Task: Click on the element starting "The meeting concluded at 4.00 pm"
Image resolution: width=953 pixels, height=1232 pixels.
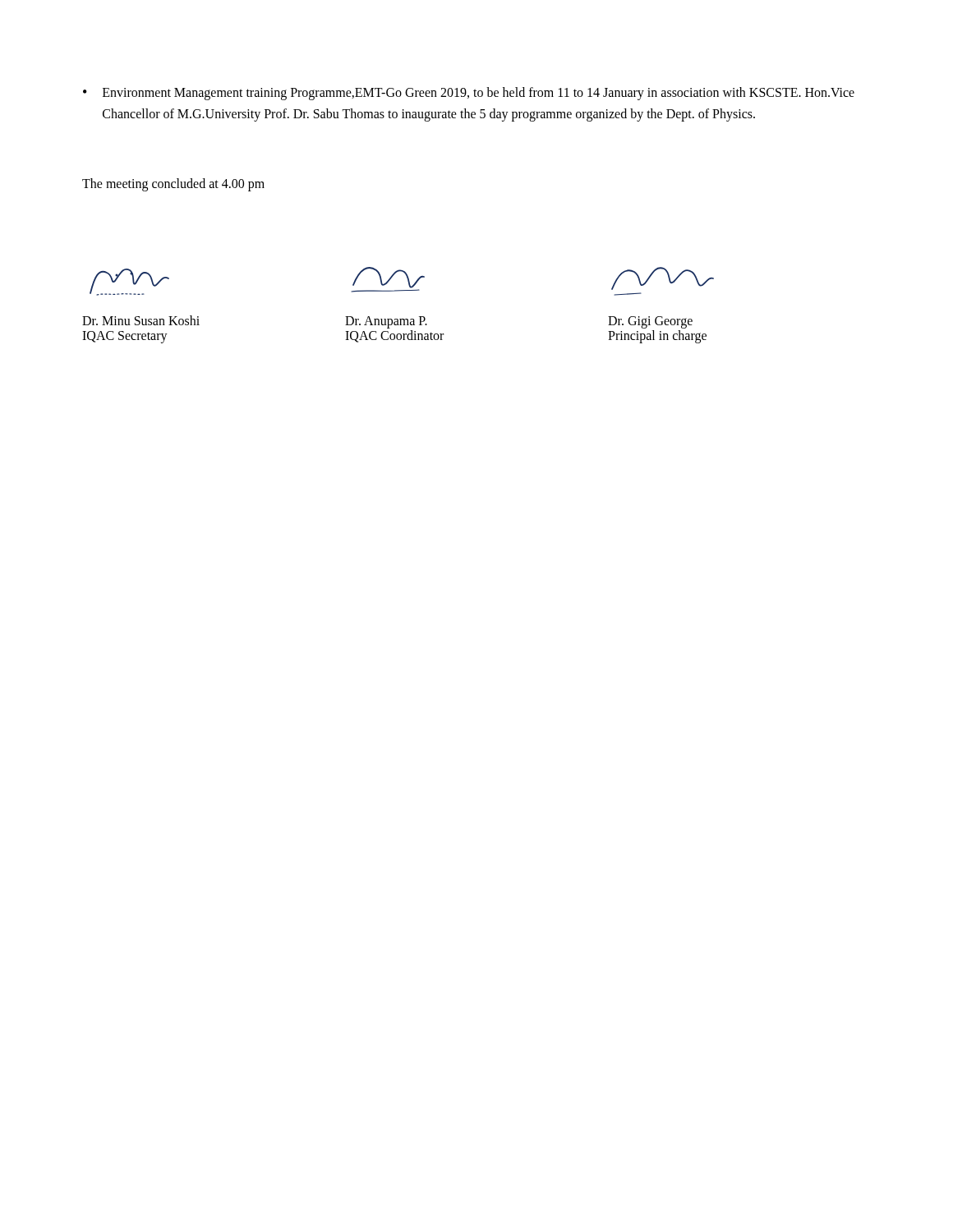Action: click(173, 184)
